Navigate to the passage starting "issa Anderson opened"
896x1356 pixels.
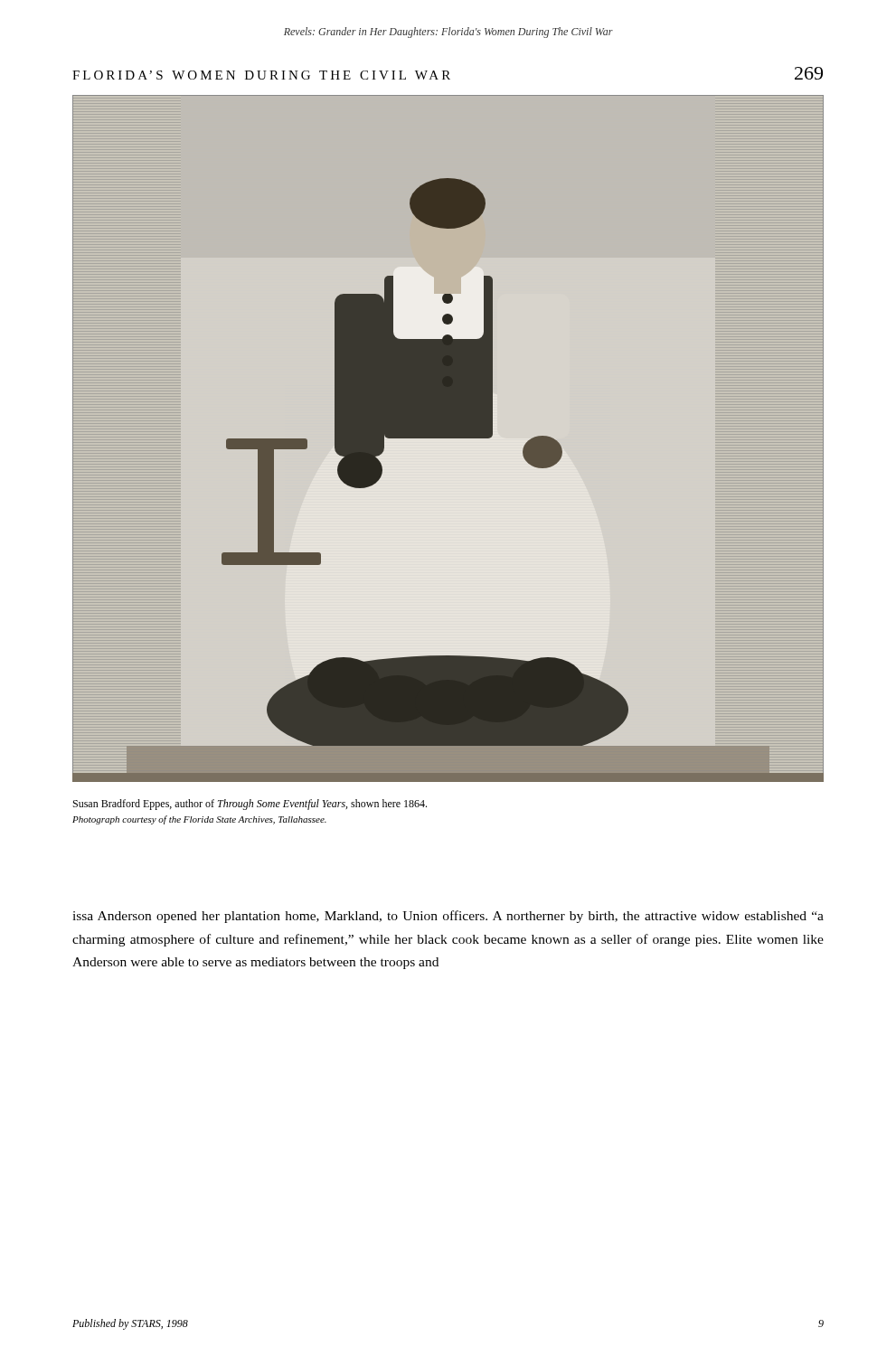click(448, 938)
